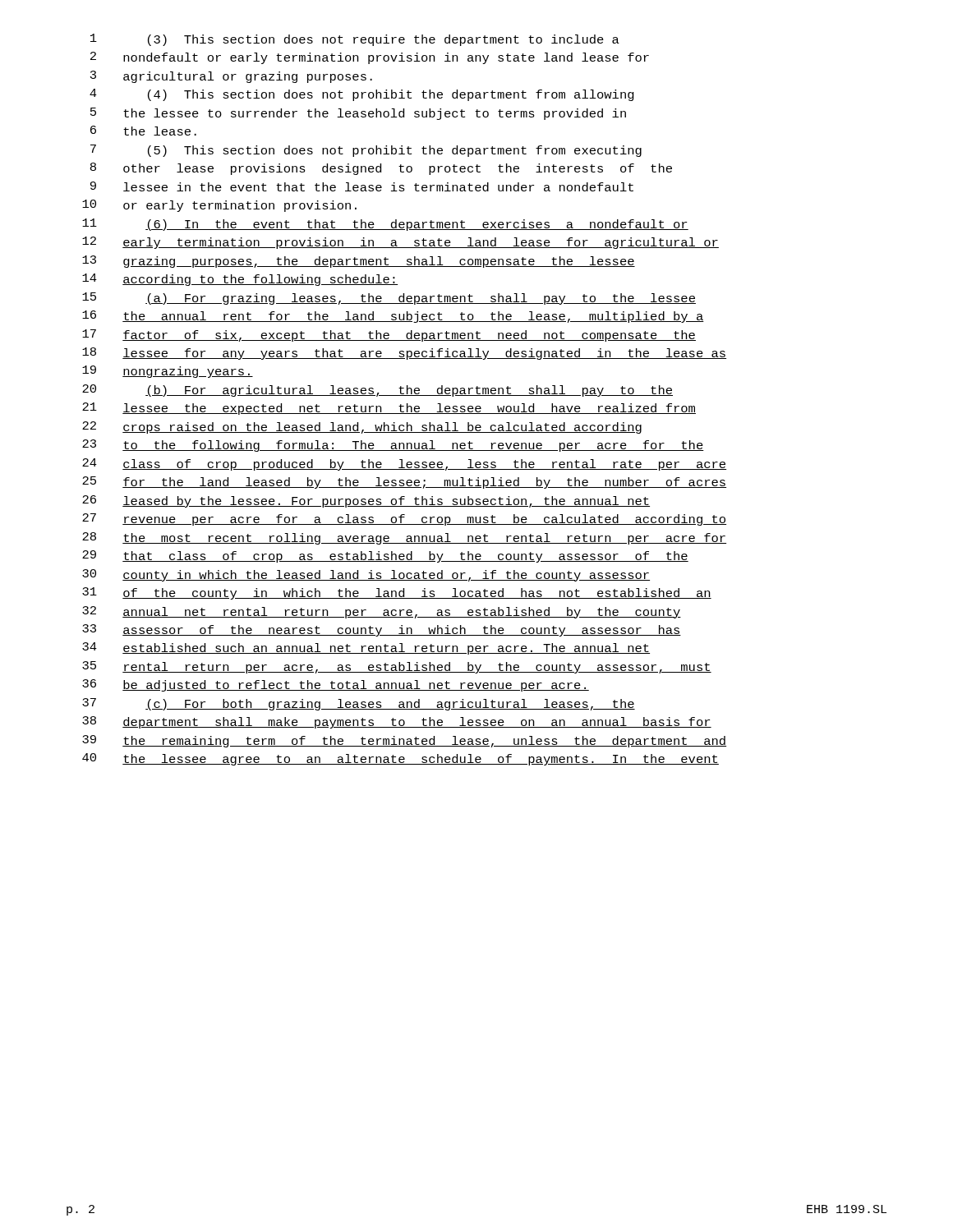Locate the text starting "20 (b) For agricultural"

click(x=476, y=391)
